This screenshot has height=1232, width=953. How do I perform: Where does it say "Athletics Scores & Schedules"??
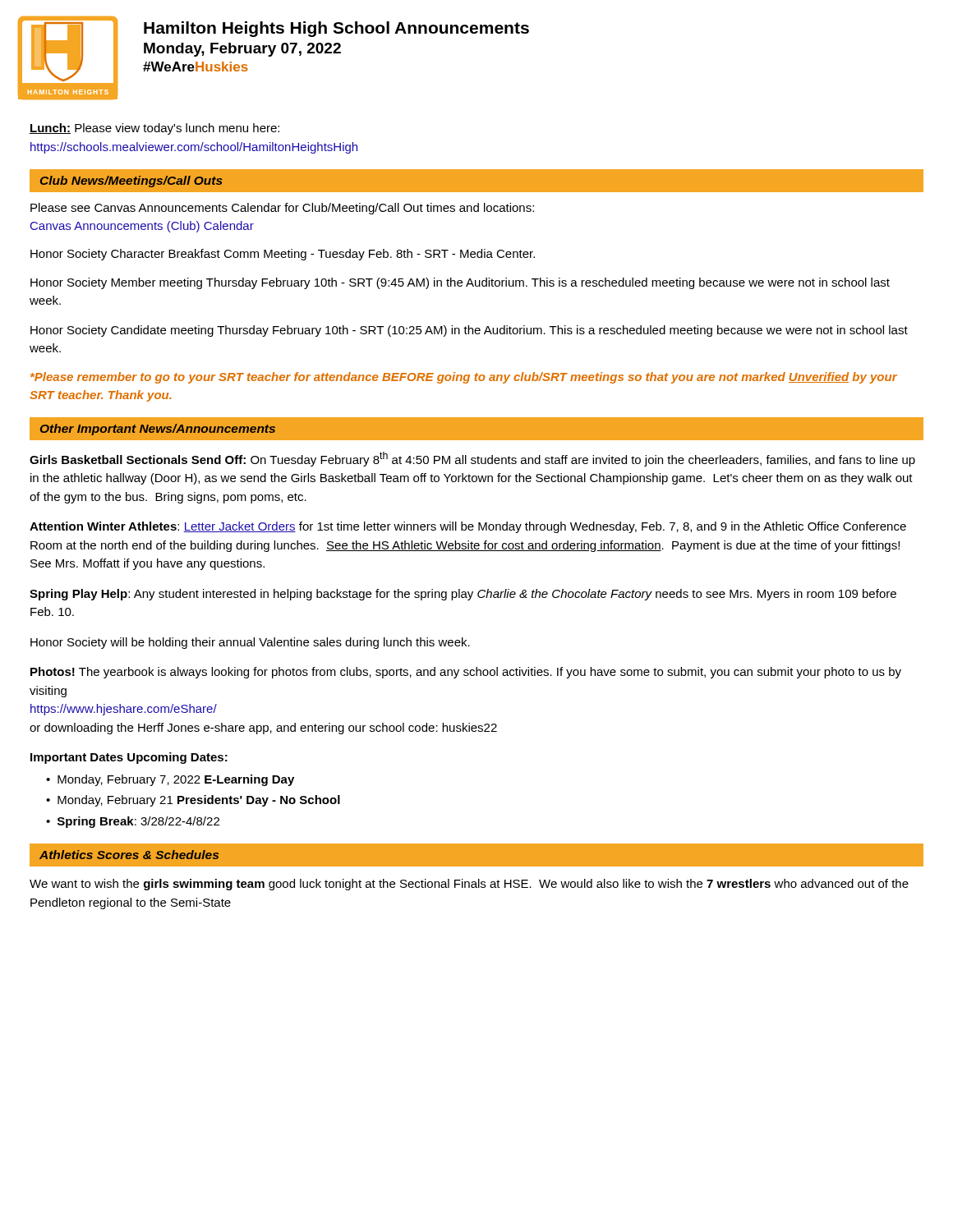129,855
